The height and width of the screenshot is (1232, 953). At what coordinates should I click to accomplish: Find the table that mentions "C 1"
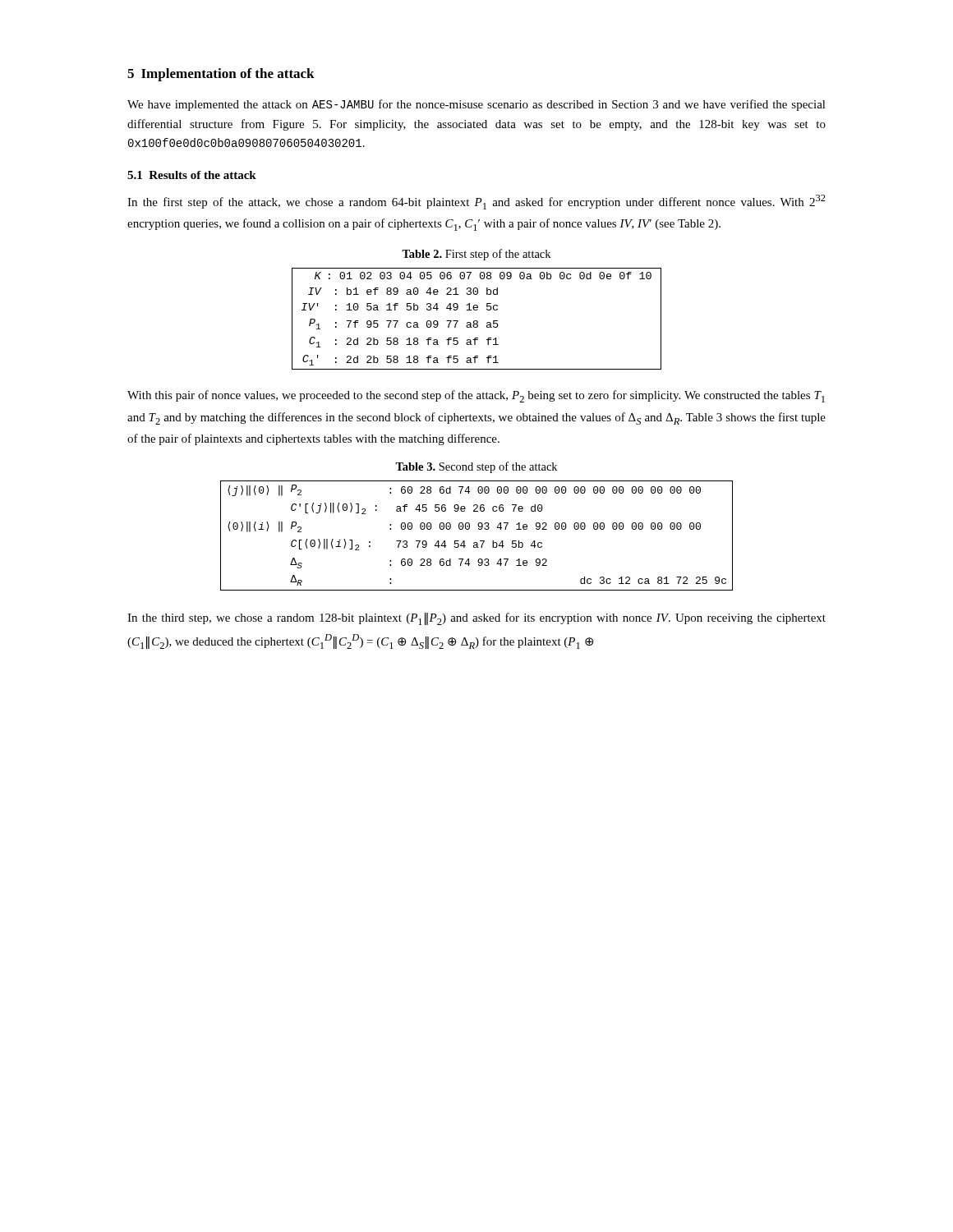point(476,319)
